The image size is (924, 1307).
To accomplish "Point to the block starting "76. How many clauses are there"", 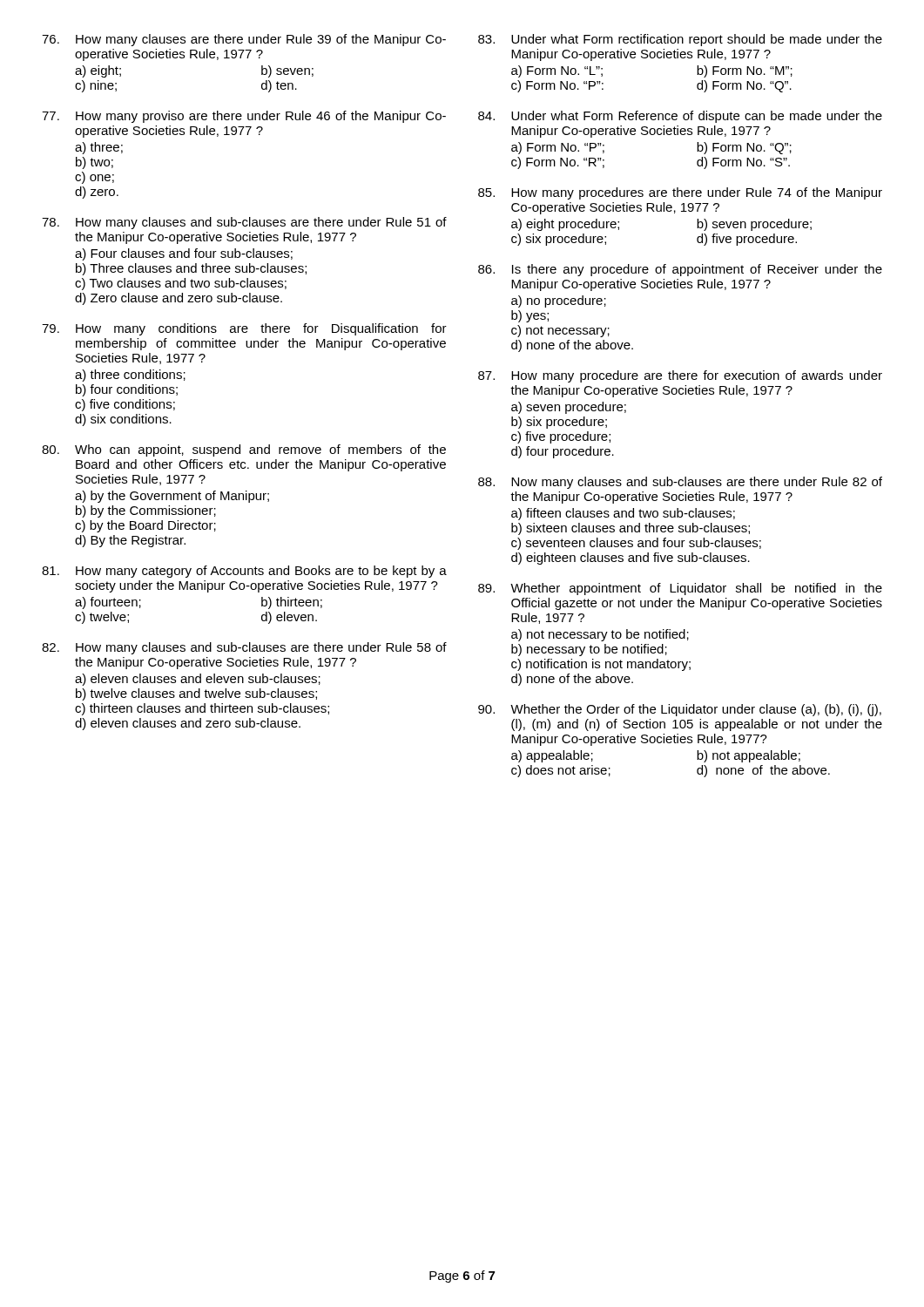I will point(244,62).
